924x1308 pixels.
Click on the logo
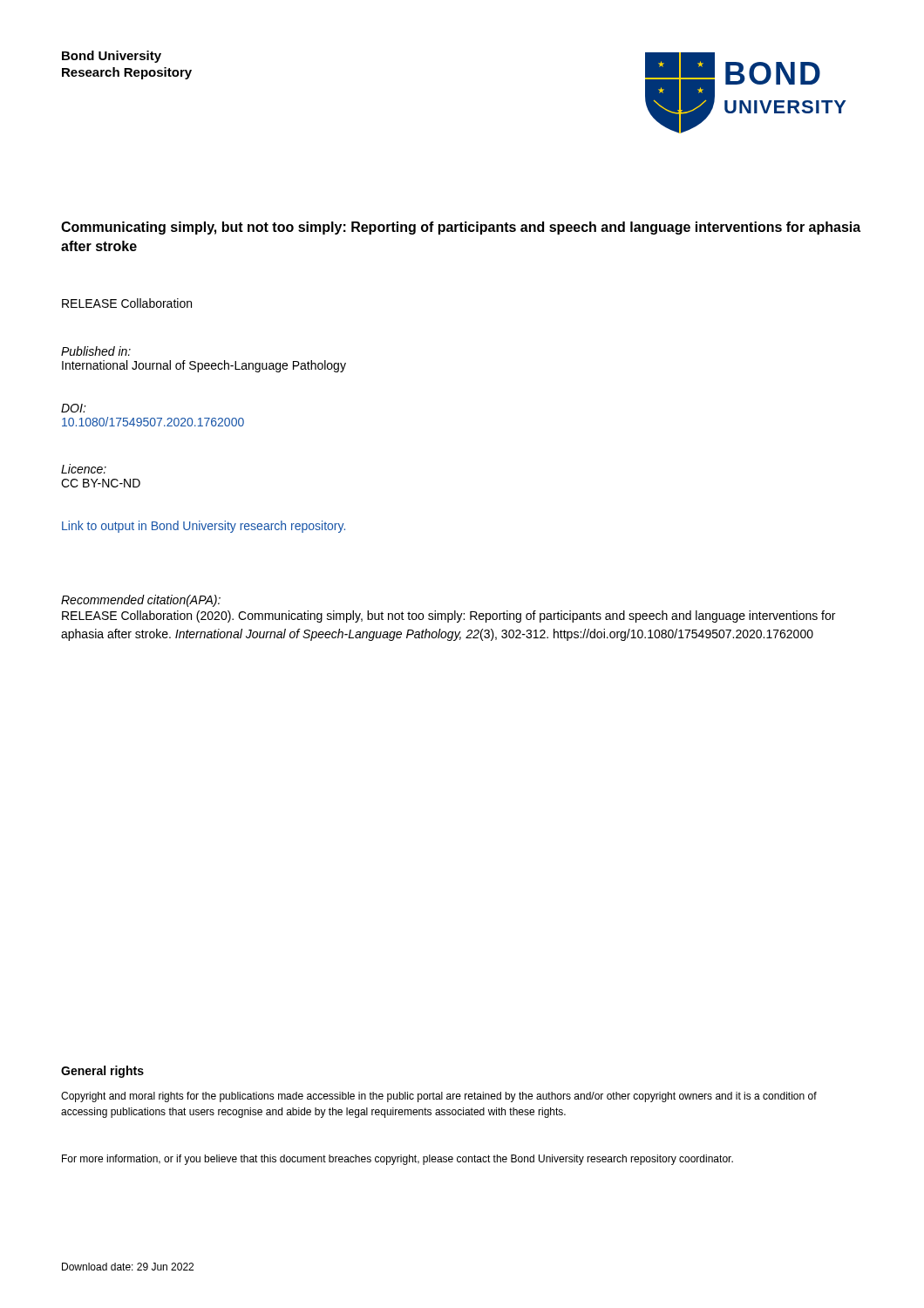pyautogui.click(x=750, y=92)
